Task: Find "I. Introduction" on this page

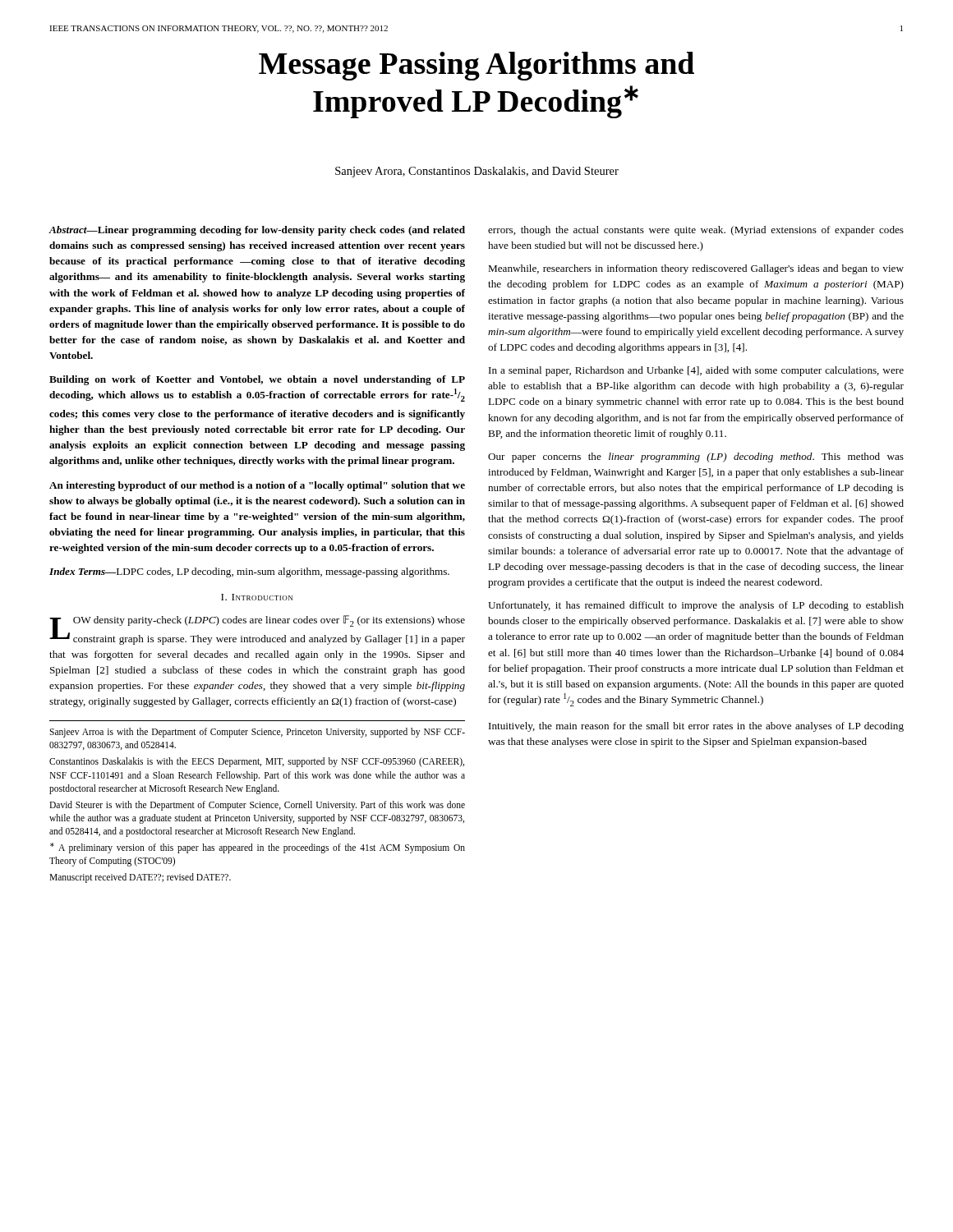Action: tap(257, 597)
